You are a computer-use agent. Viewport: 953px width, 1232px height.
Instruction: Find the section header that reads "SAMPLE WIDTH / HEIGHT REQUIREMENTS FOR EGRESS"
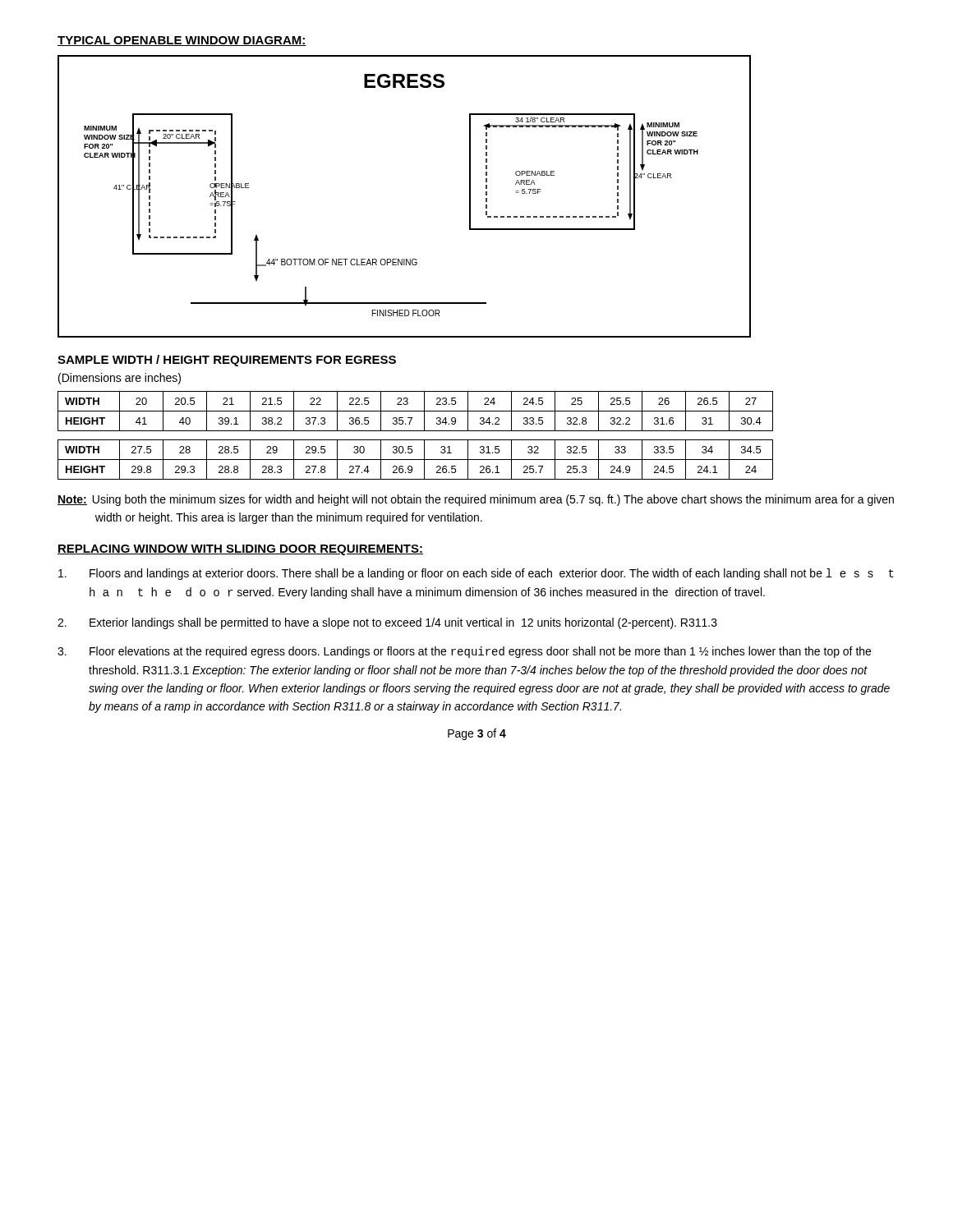227,359
